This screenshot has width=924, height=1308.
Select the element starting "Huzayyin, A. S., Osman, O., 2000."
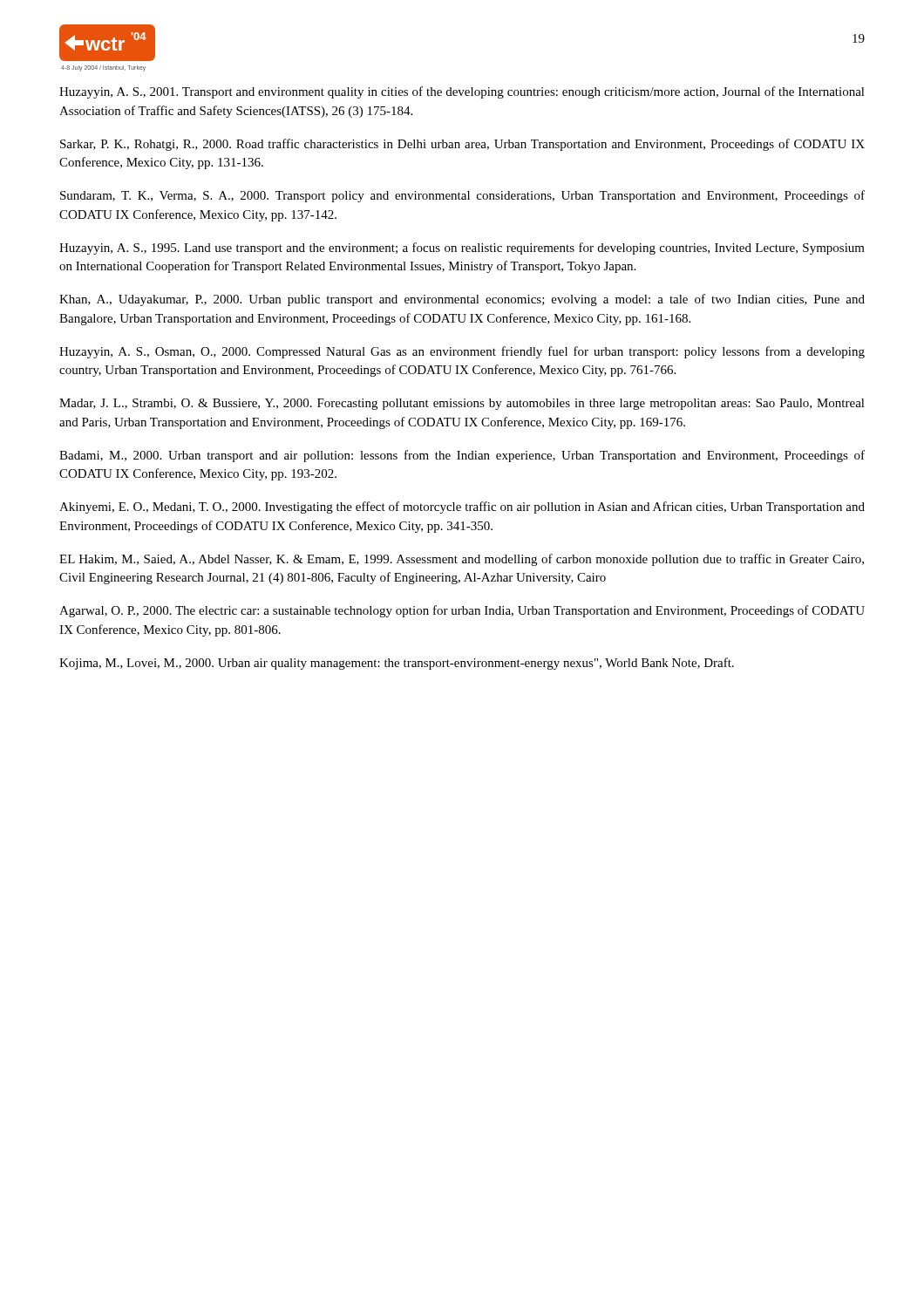462,360
